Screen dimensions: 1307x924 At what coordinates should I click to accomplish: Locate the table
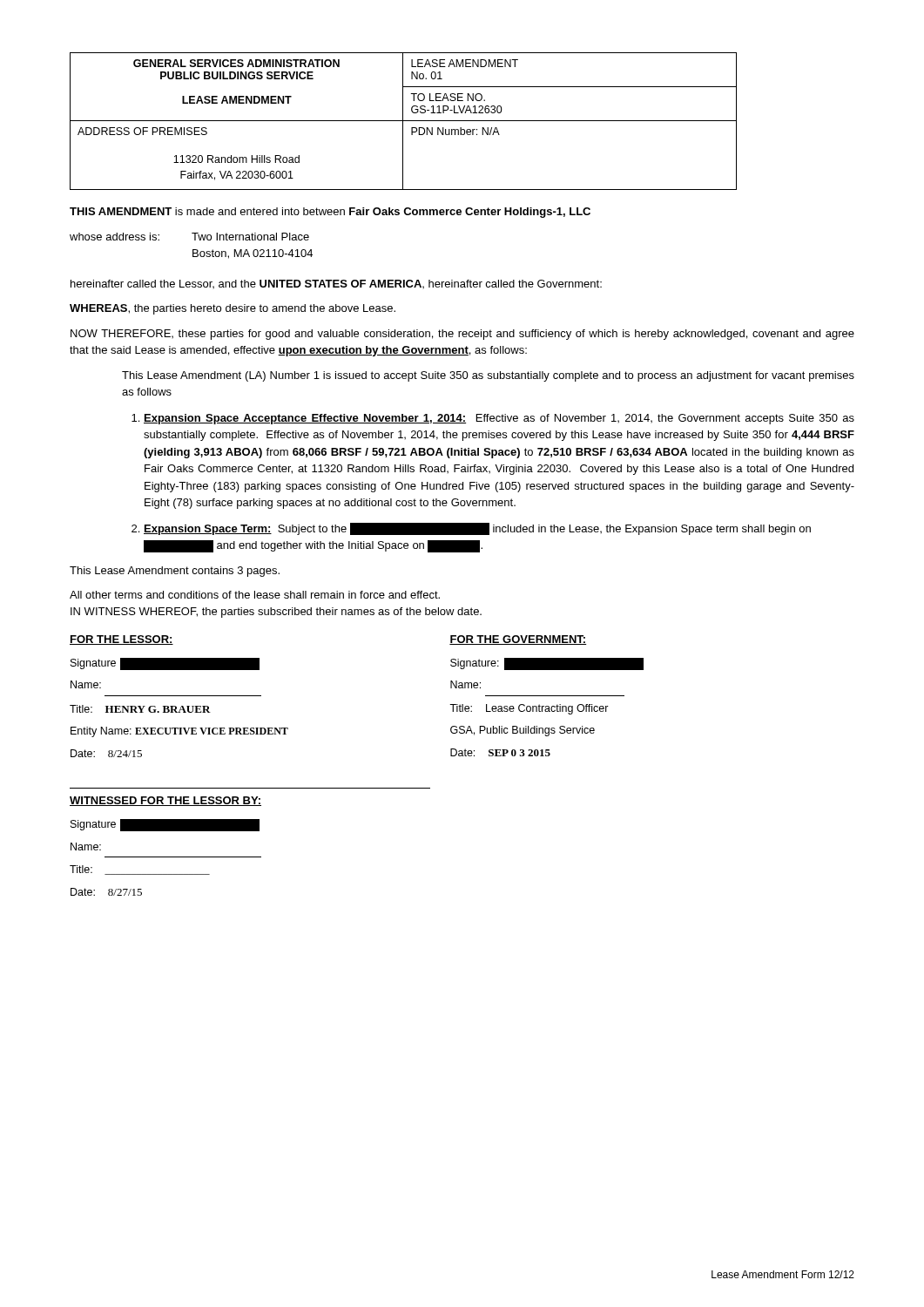462,121
